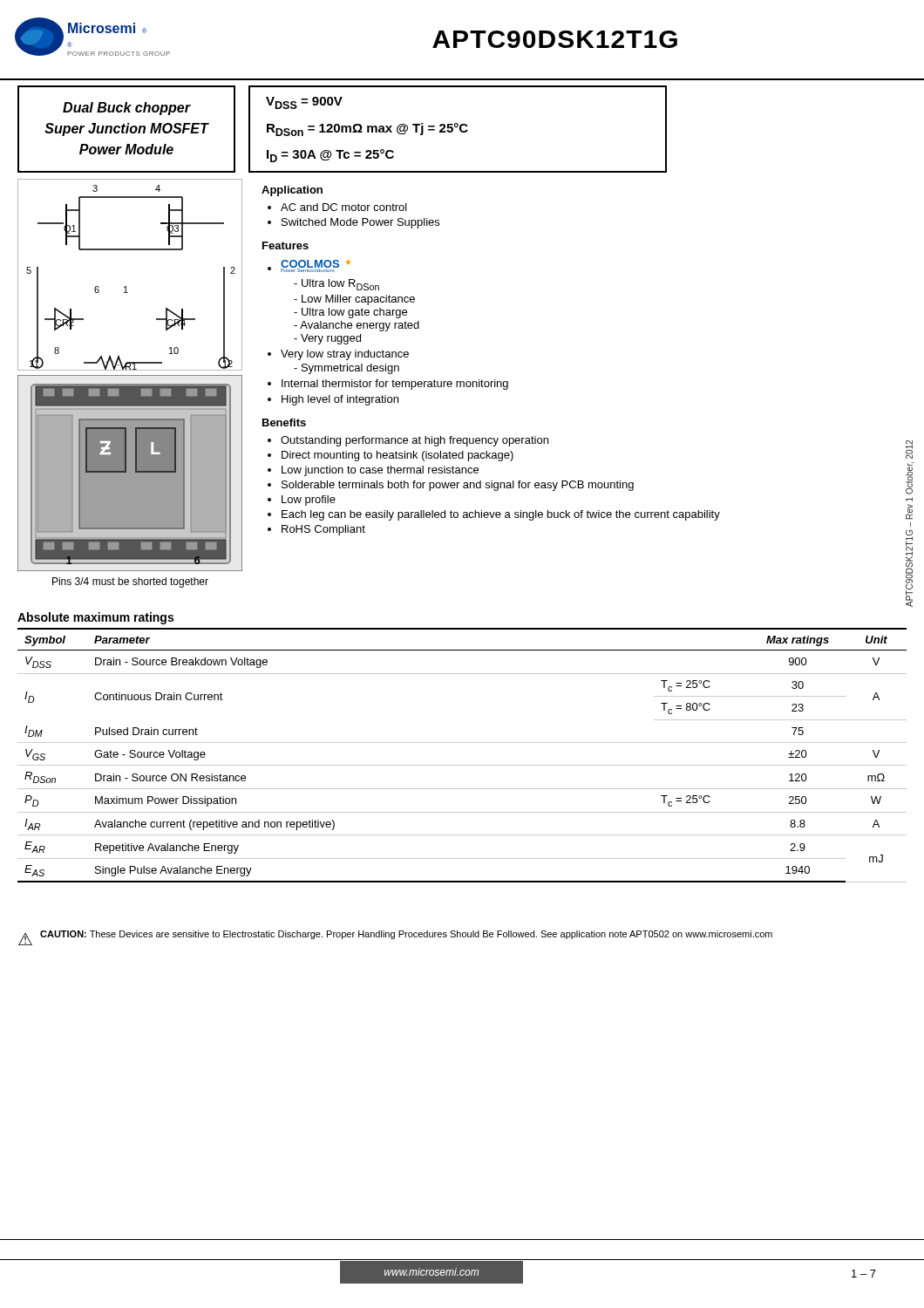Click on the table containing "Avalanche current (repetitive and"

(x=462, y=755)
